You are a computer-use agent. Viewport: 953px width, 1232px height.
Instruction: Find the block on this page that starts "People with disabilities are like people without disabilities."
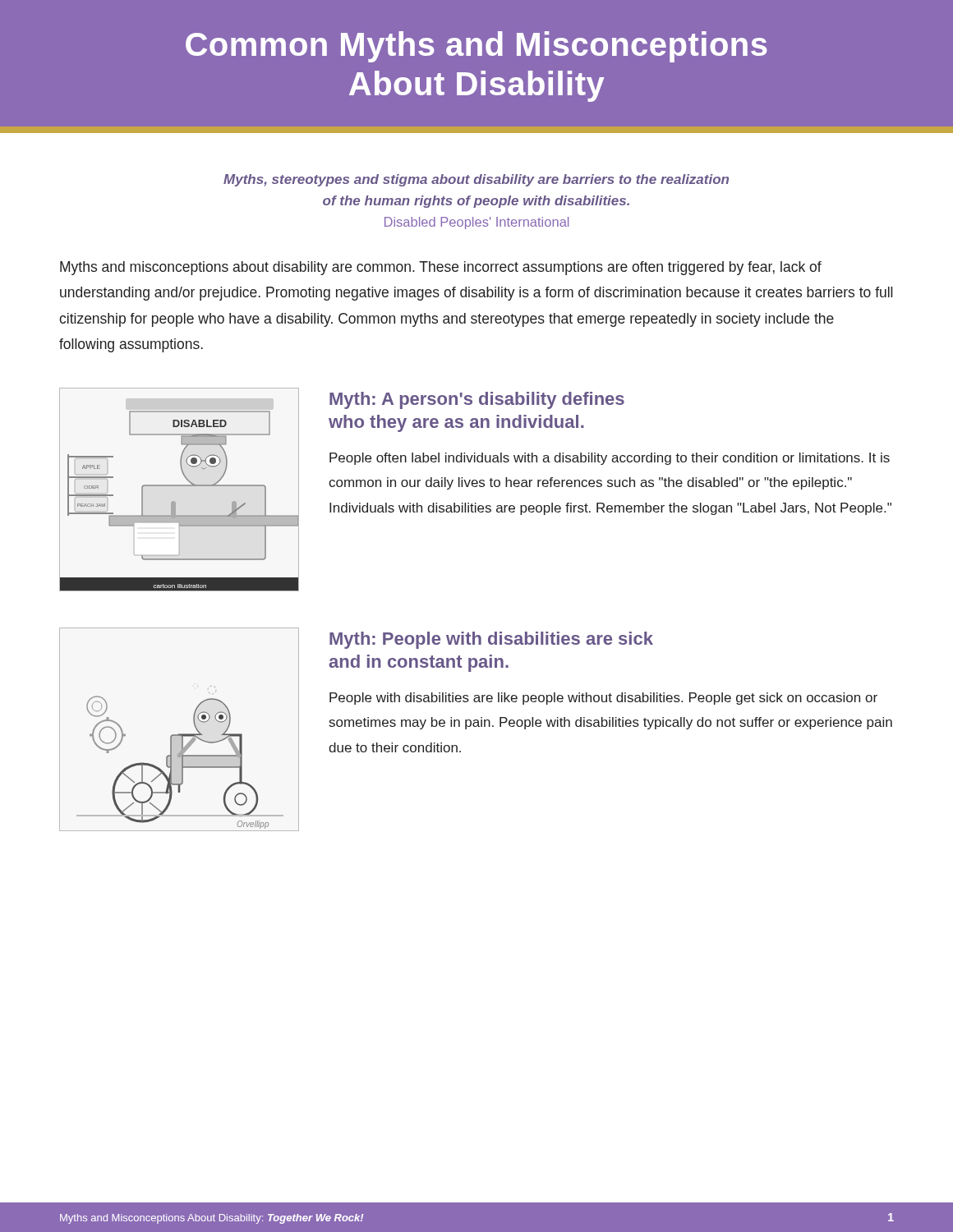tap(611, 723)
